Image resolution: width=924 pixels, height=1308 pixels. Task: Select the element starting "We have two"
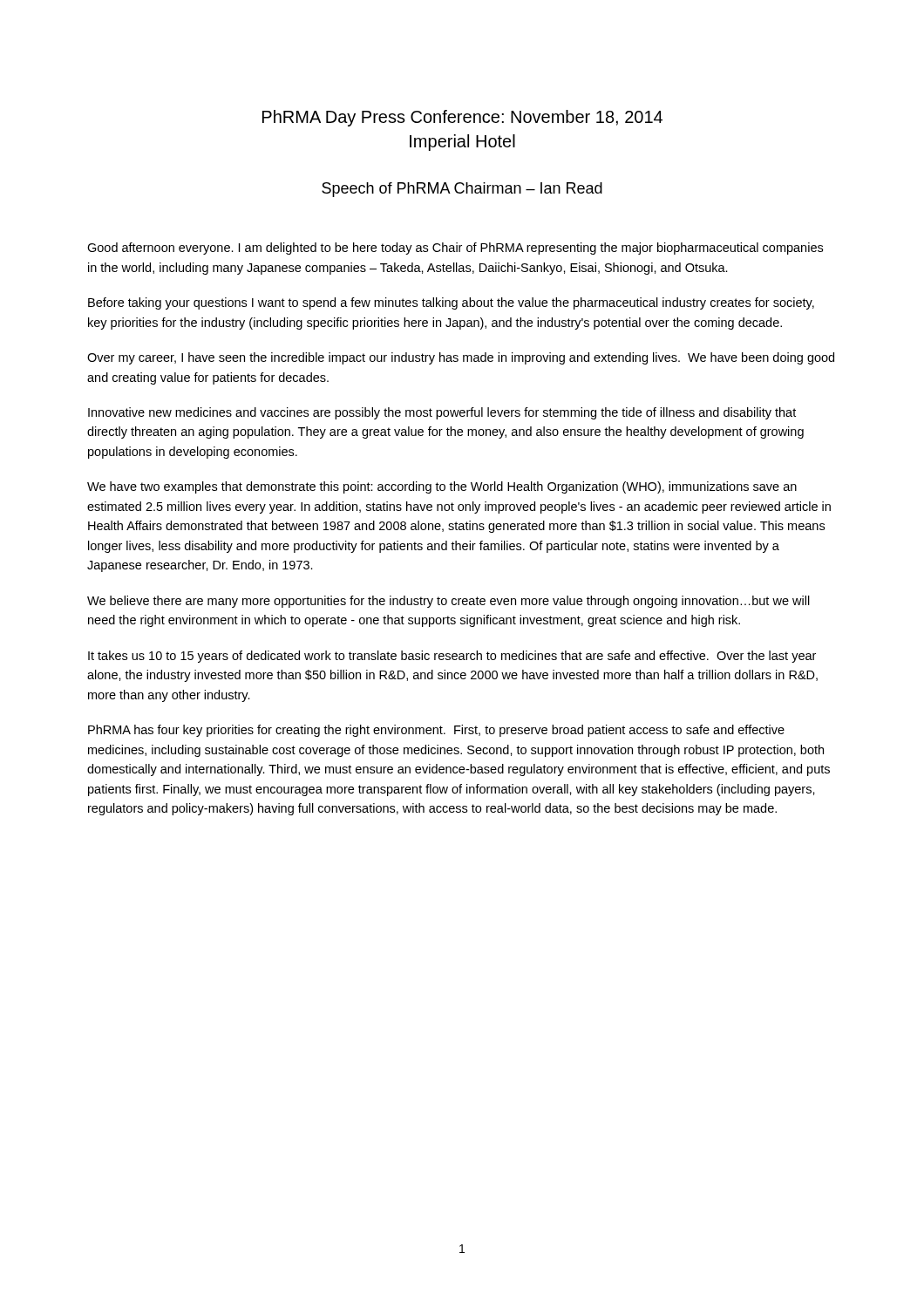click(459, 526)
